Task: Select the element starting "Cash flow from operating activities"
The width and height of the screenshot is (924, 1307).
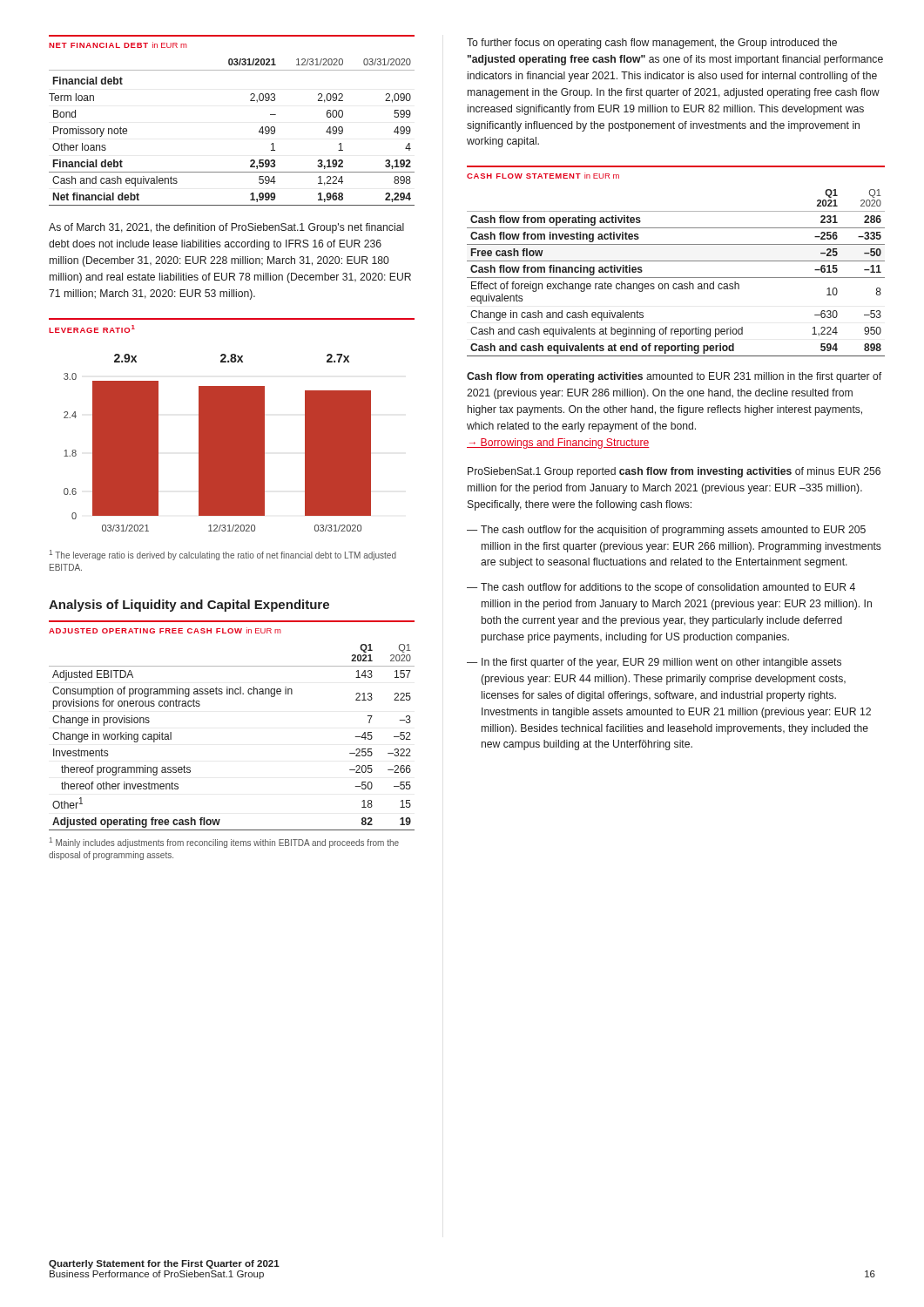Action: tap(674, 410)
